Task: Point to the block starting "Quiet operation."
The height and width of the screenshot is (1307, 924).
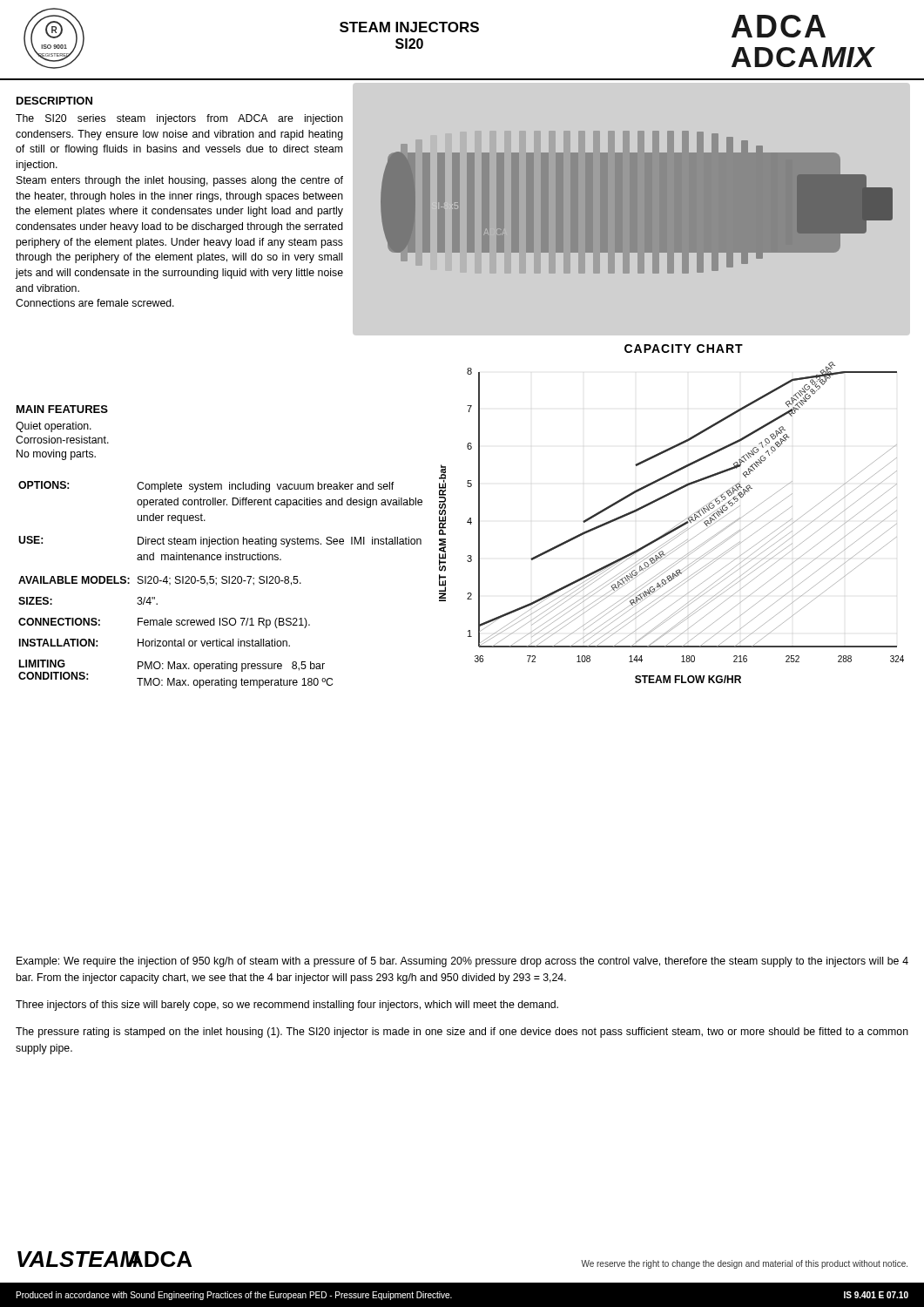Action: pos(54,426)
